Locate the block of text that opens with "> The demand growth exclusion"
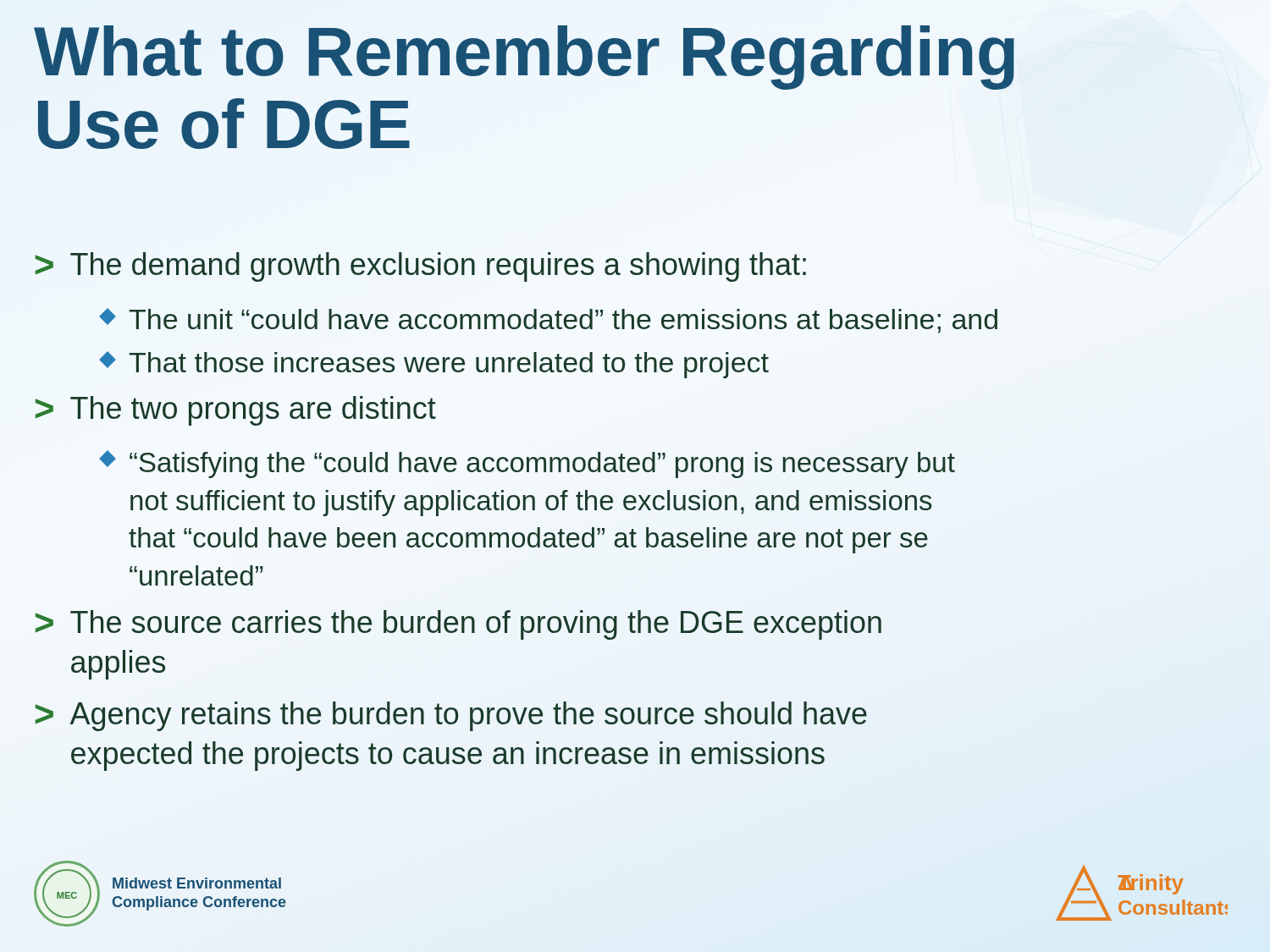This screenshot has width=1270, height=952. [x=421, y=267]
